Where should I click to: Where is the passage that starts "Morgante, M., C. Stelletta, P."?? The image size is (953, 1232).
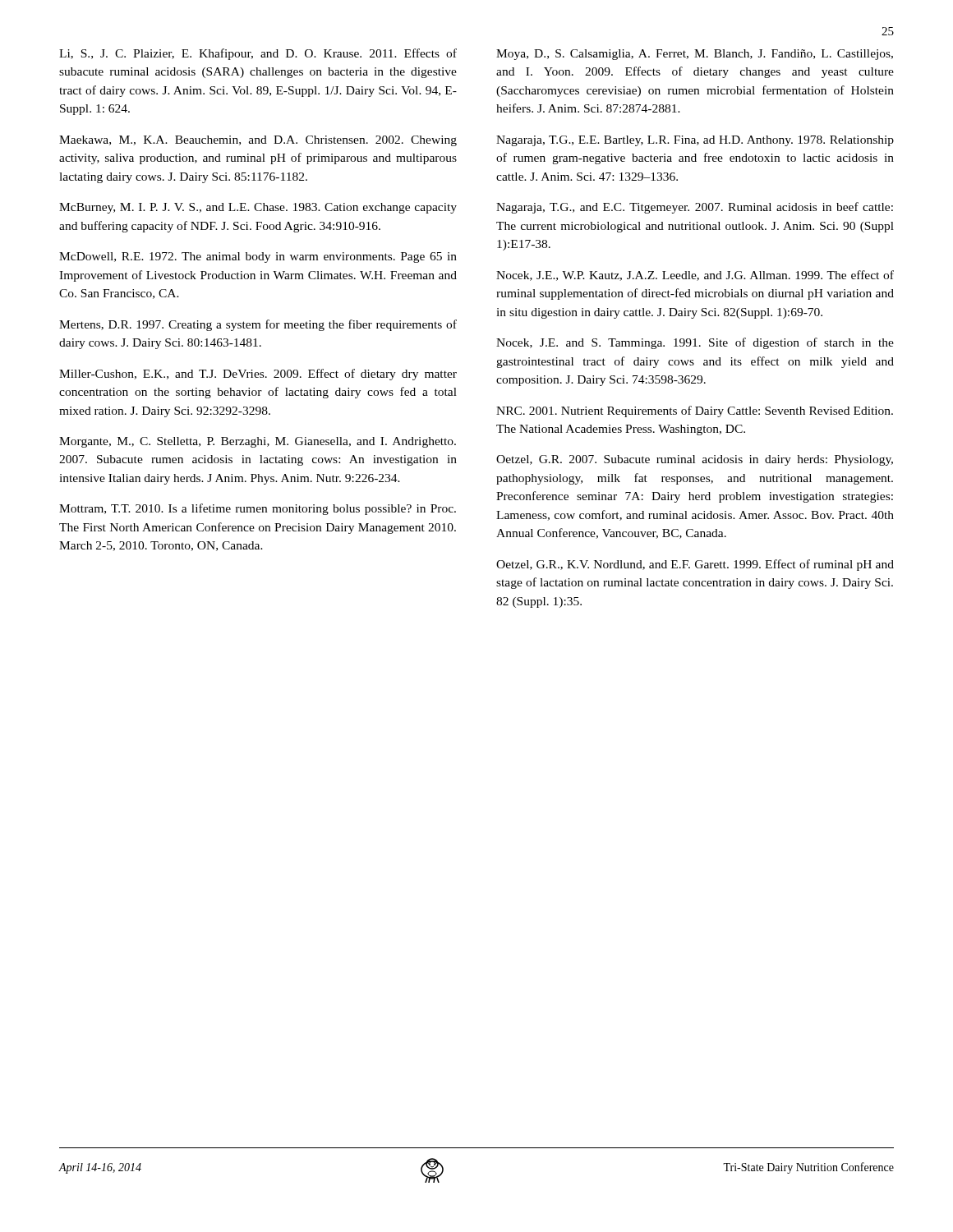[258, 459]
